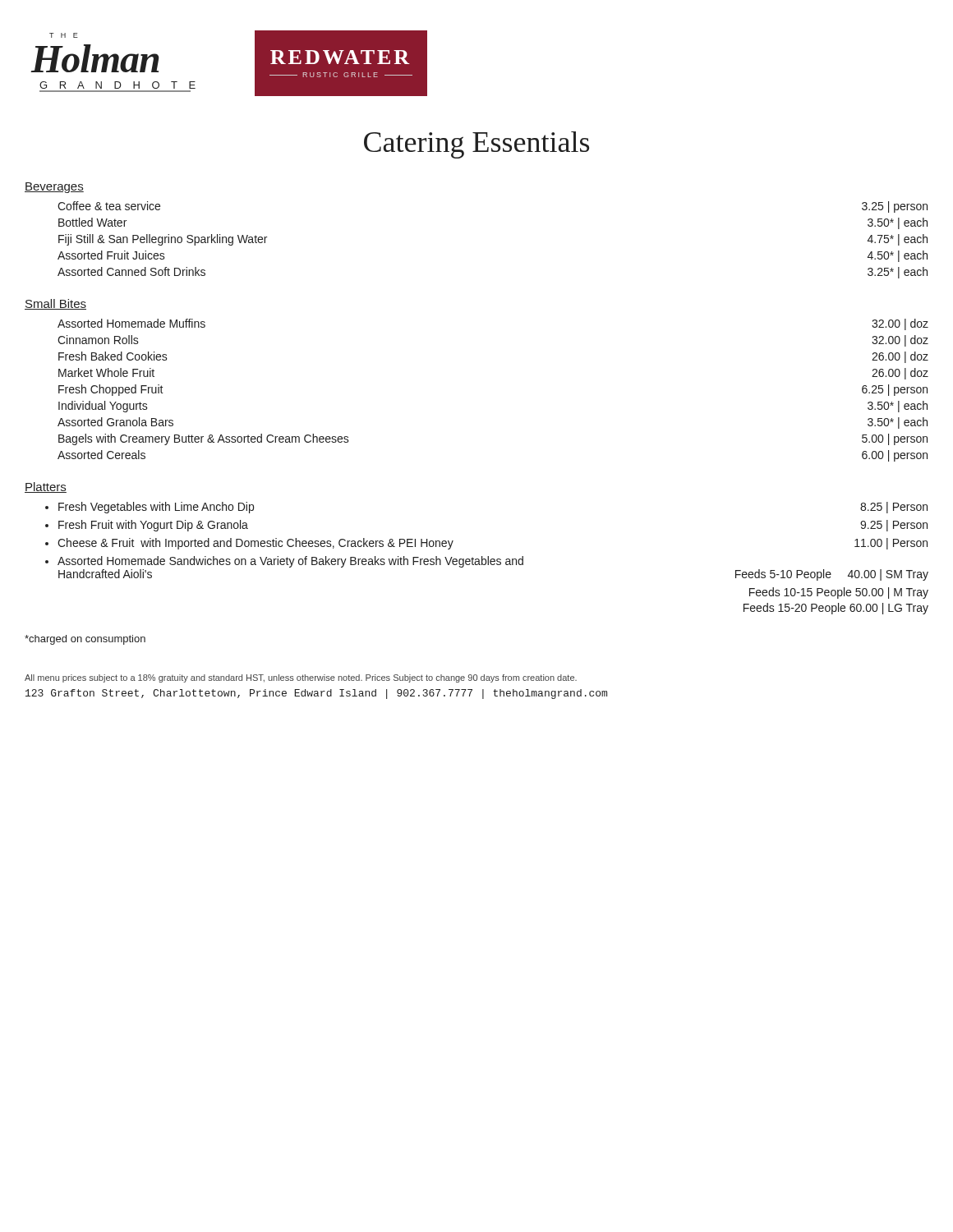Viewport: 953px width, 1232px height.
Task: Find the list item containing "Fiji Still & San Pellegrino Sparkling Water 4.75*"
Action: click(x=159, y=239)
